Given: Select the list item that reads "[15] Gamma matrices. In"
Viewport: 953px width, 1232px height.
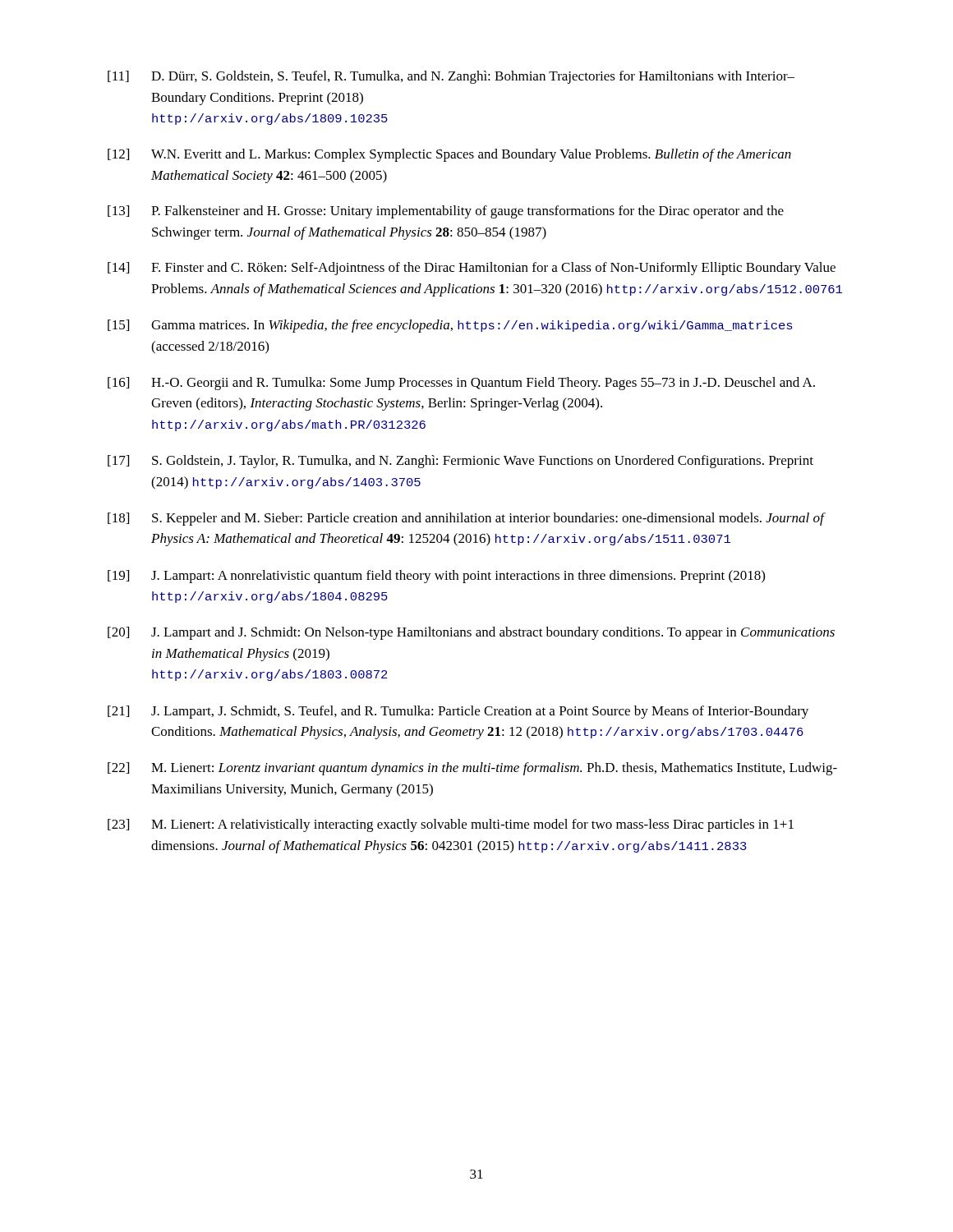Looking at the screenshot, I should (476, 336).
